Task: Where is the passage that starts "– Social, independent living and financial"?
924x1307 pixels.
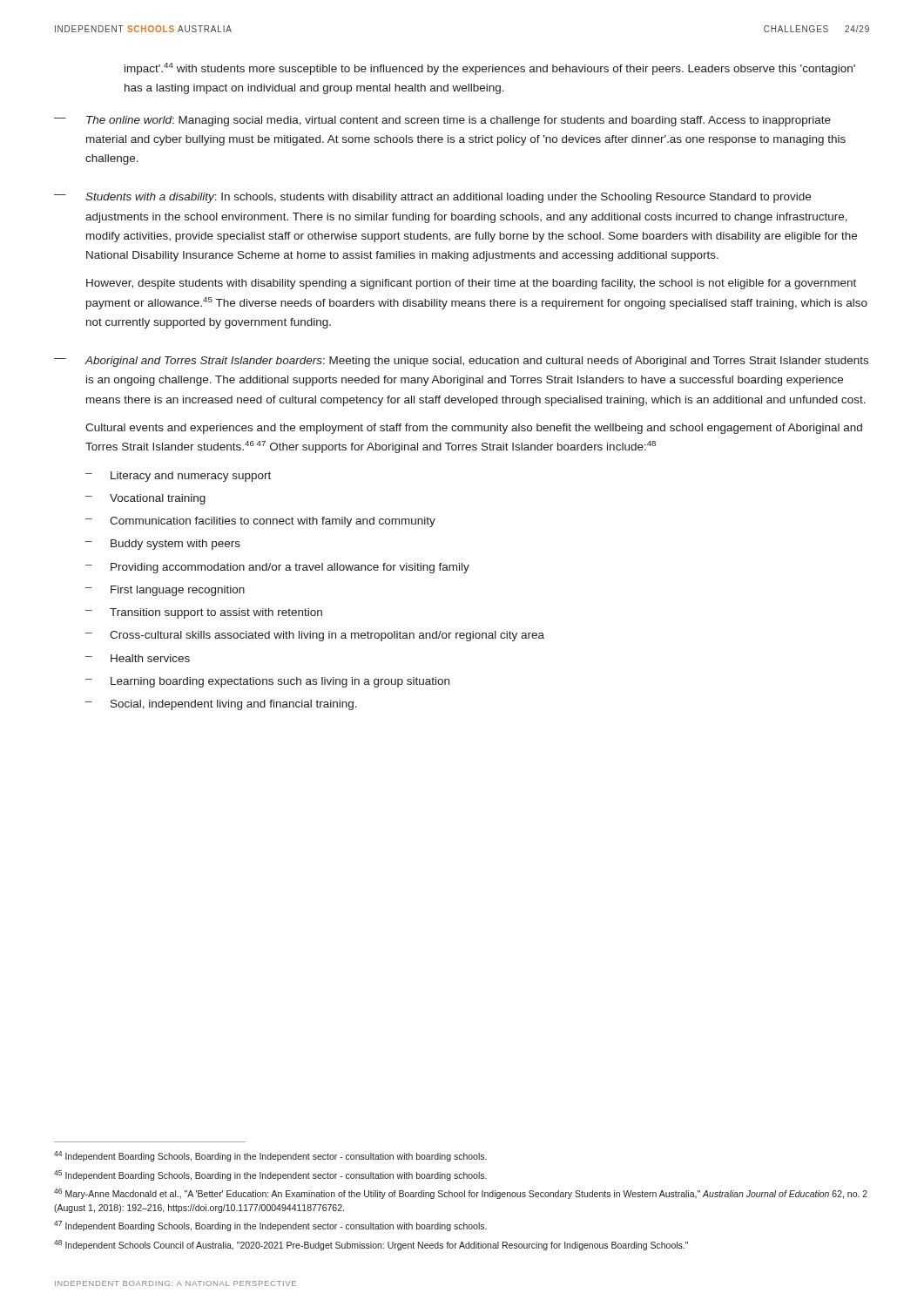Action: [x=221, y=705]
